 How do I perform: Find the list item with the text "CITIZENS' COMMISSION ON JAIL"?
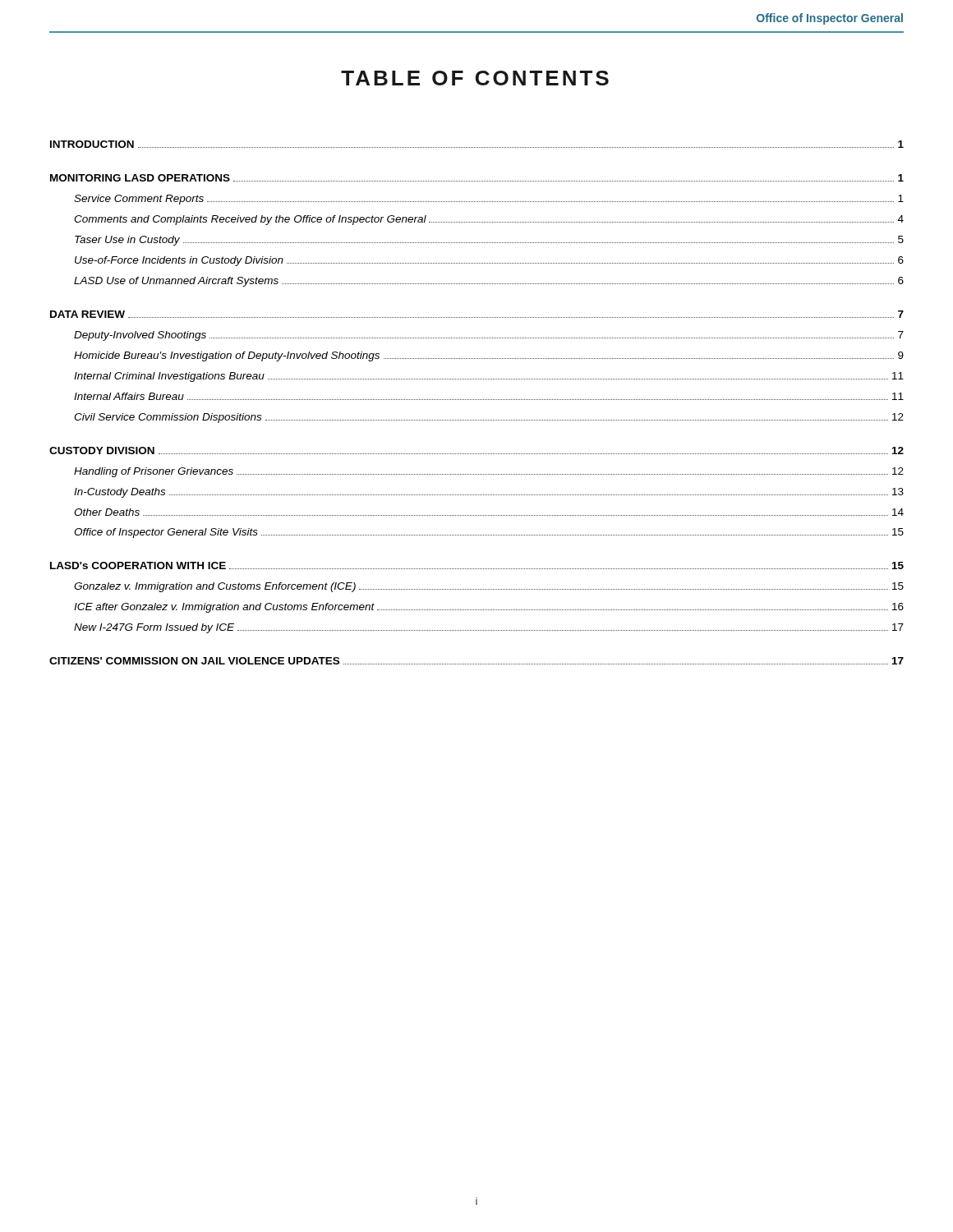pos(476,662)
